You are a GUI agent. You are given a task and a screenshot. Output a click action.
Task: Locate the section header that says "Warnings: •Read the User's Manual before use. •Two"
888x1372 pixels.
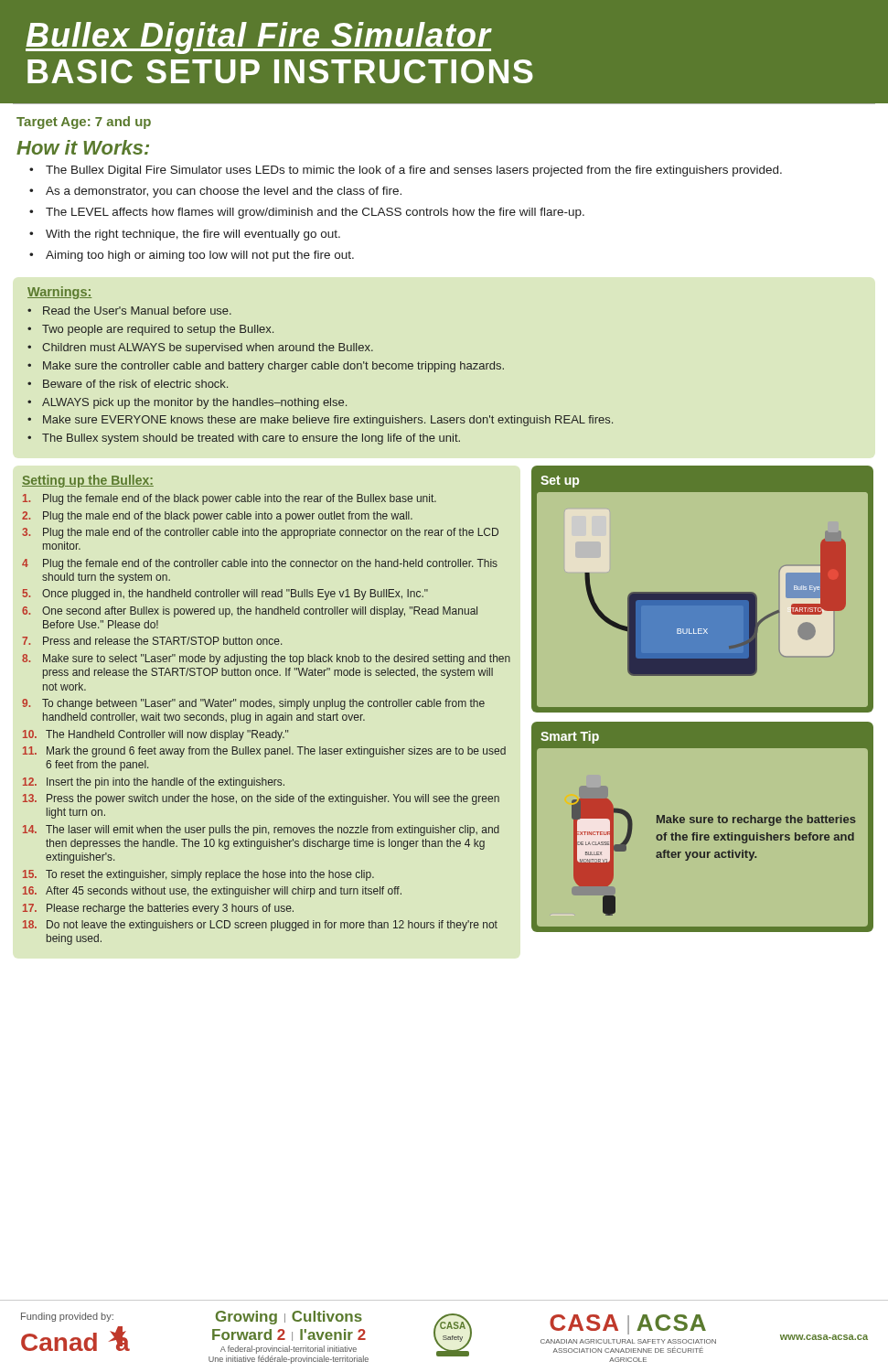[x=444, y=366]
